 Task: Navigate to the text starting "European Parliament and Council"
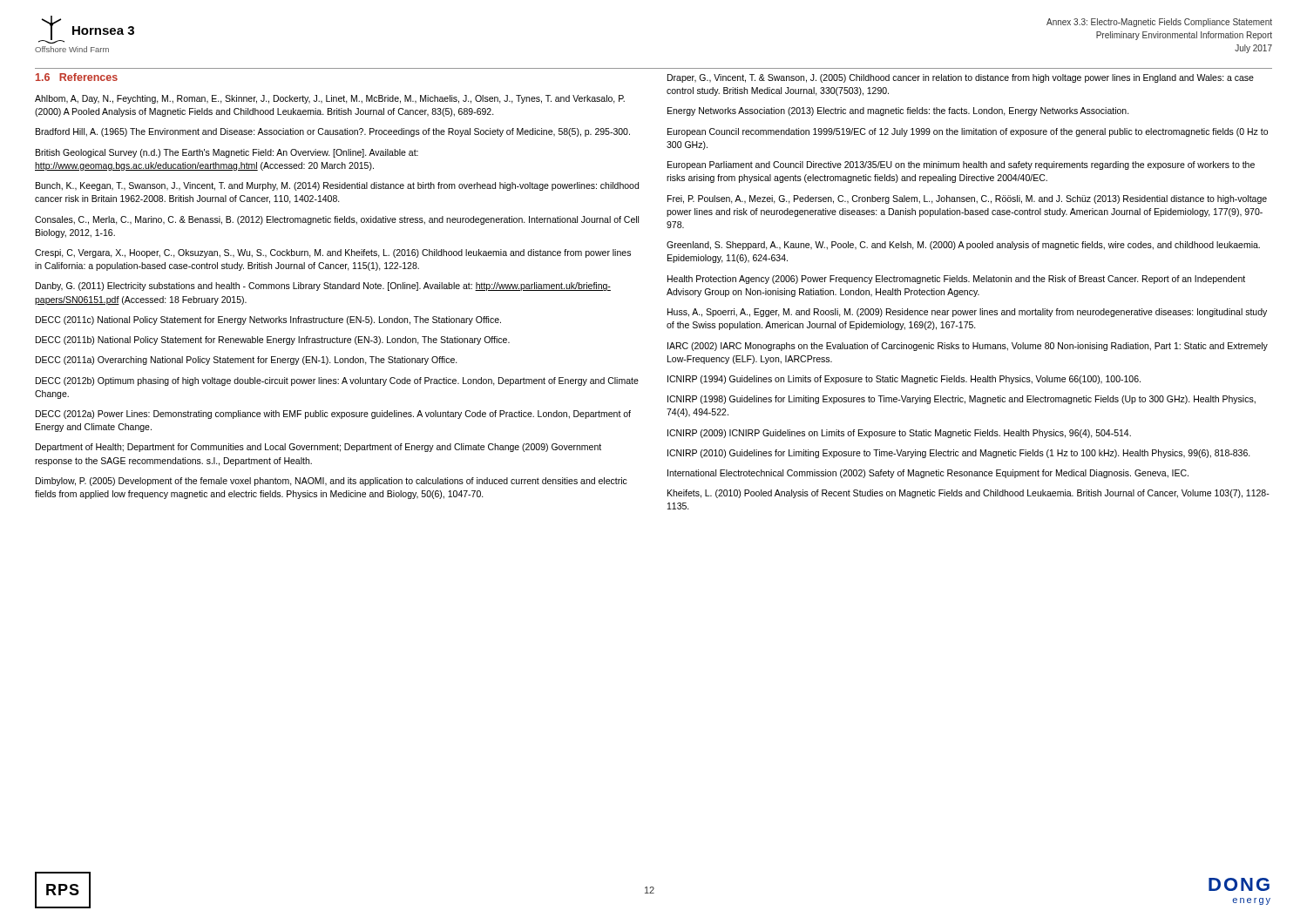[x=961, y=171]
